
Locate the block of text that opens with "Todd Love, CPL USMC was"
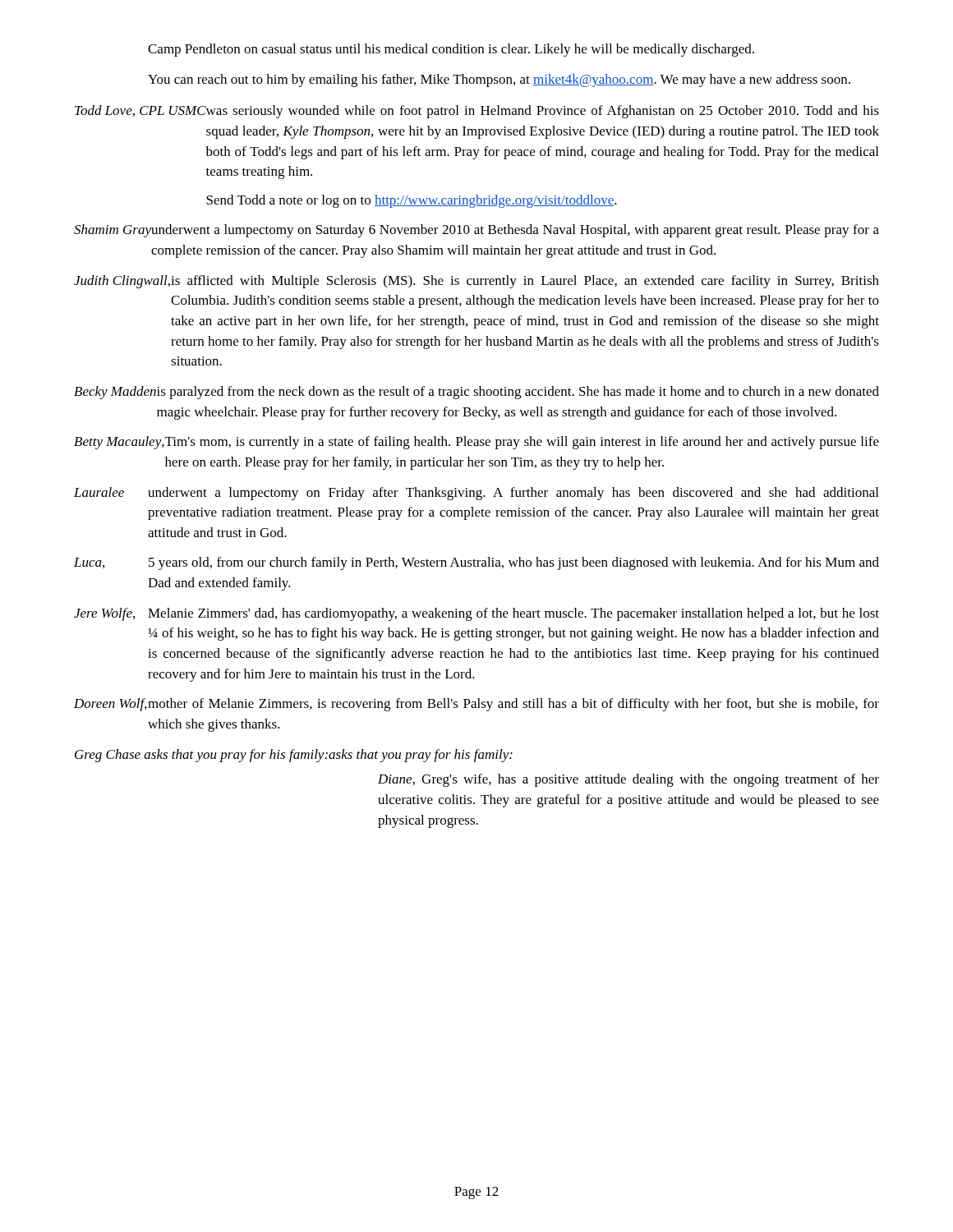pos(476,156)
